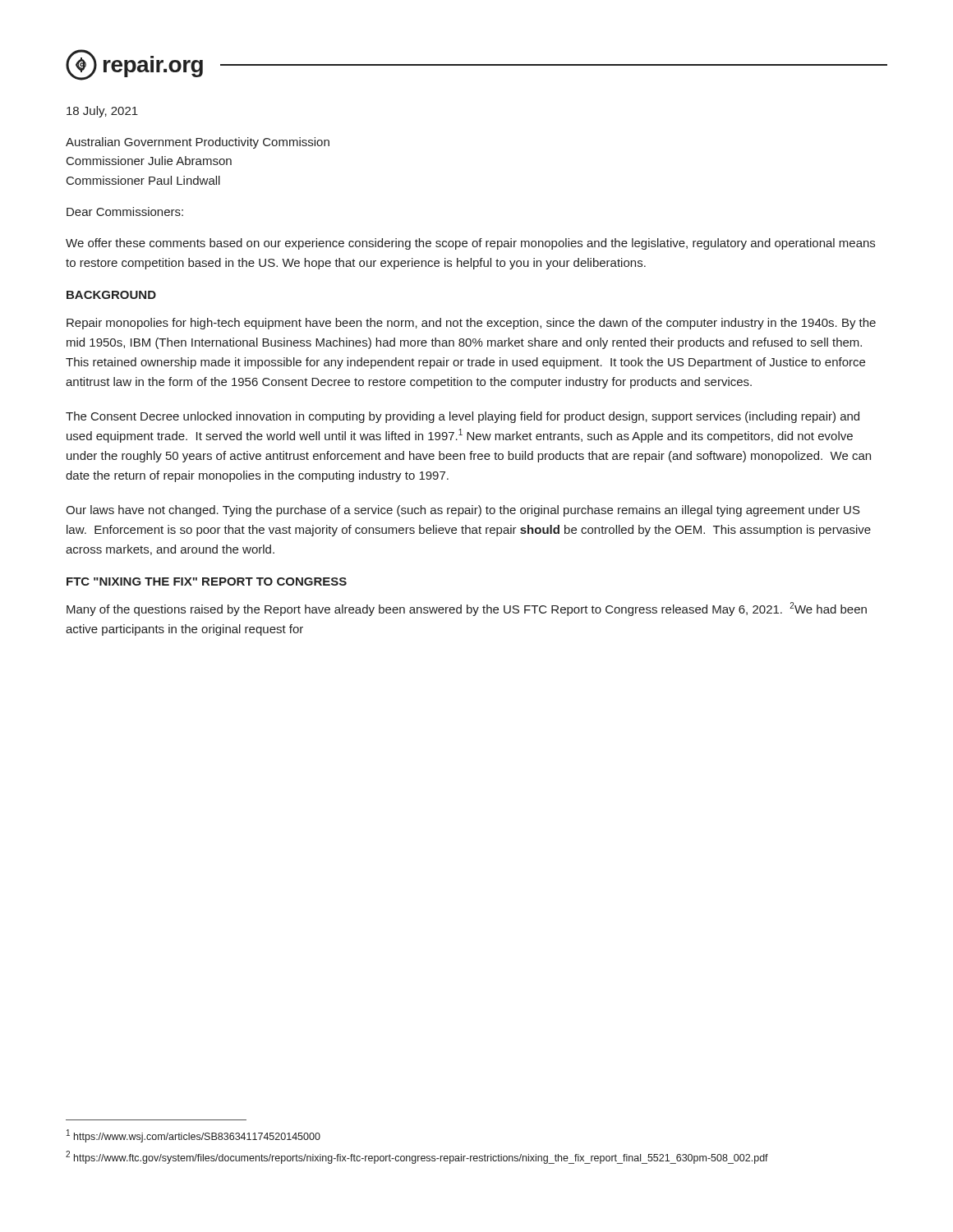Click on the block starting "Our laws have not"
Screen dimensions: 1232x953
pyautogui.click(x=468, y=529)
